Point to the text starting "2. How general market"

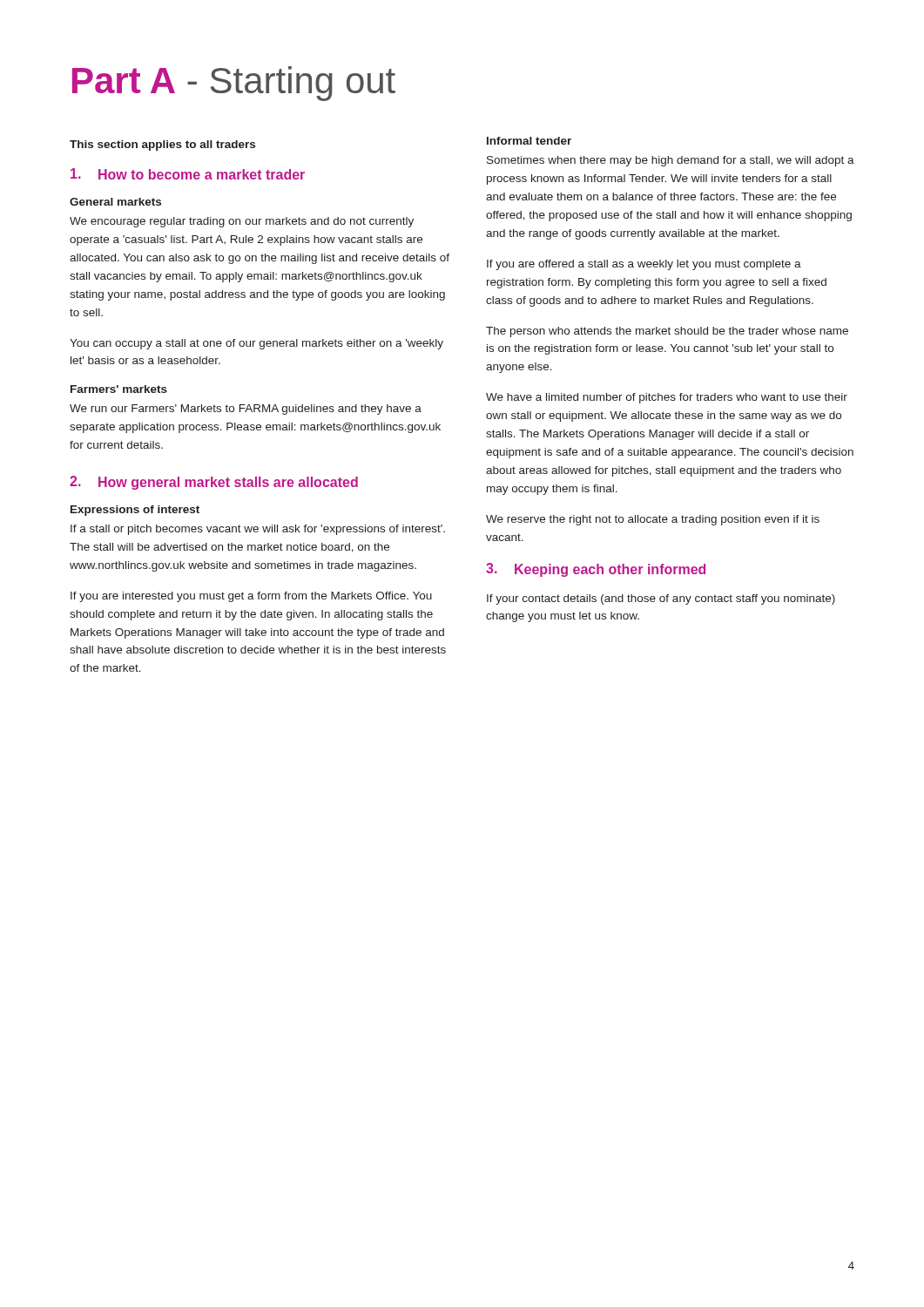[214, 483]
